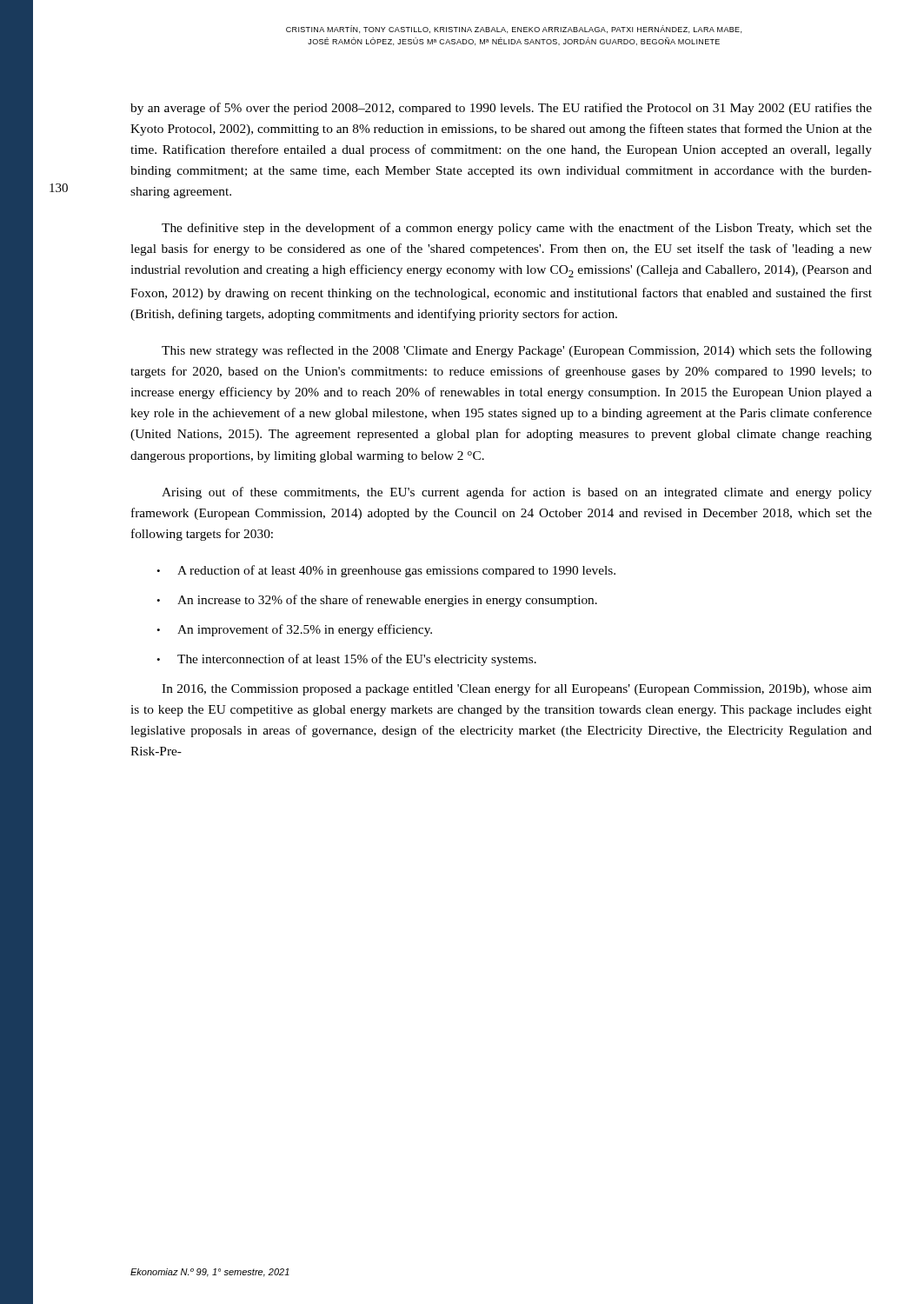Locate the text block containing "Arising out of these commitments, the EU's current"
The height and width of the screenshot is (1304, 924).
pos(501,512)
